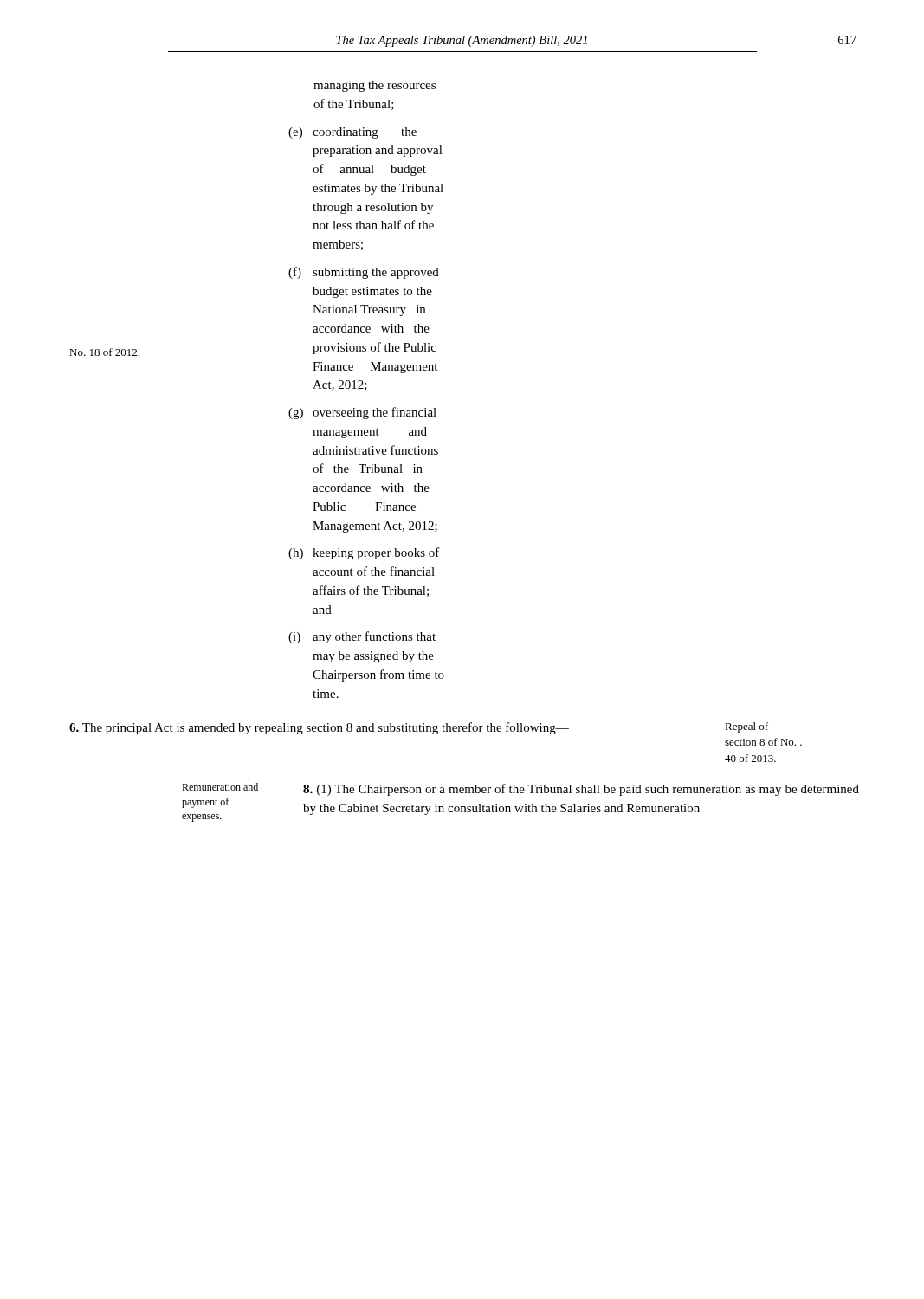Find the block starting "(i) any other functions that may"
This screenshot has width=924, height=1299.
coord(362,637)
